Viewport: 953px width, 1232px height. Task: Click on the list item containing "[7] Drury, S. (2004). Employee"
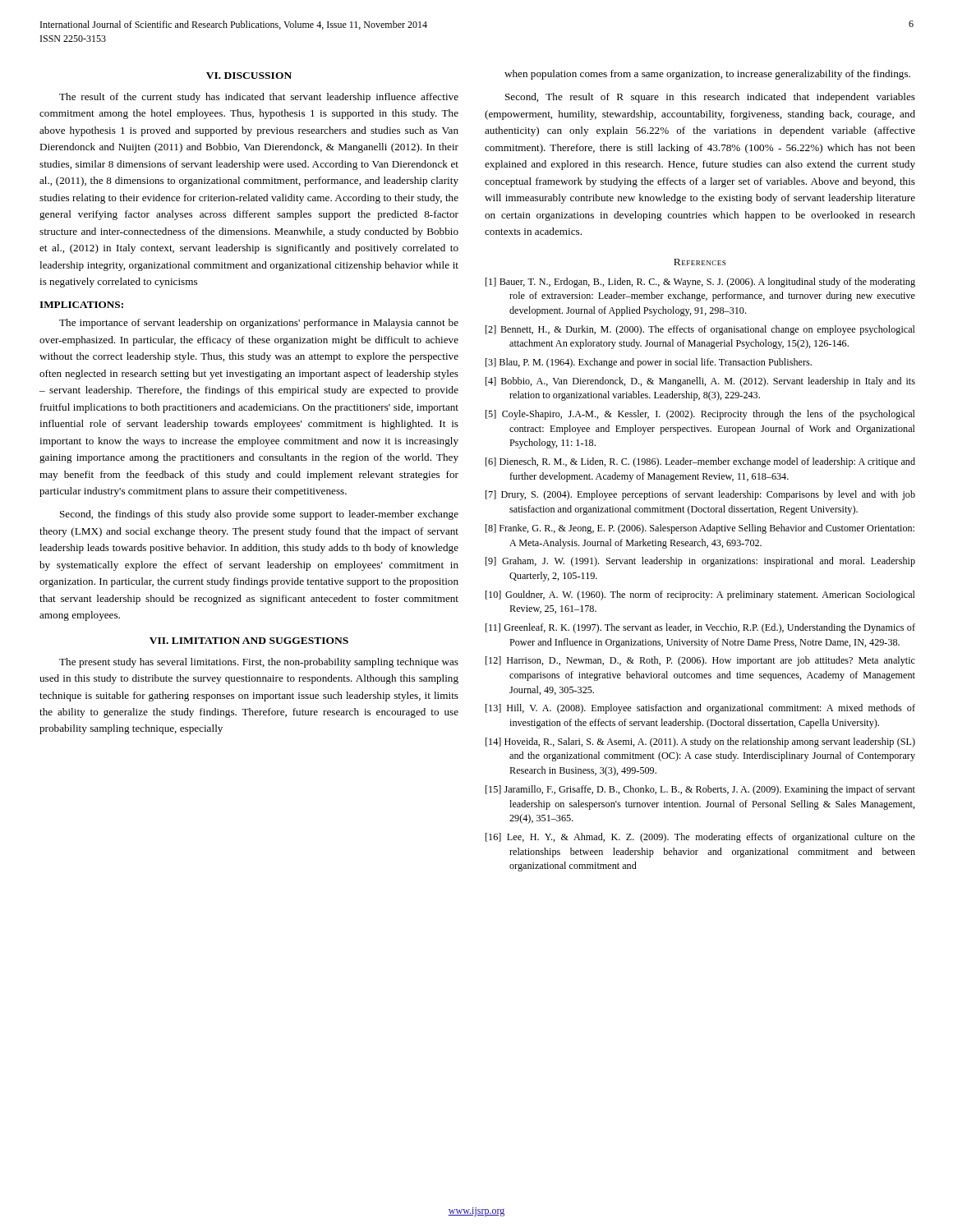(x=700, y=502)
